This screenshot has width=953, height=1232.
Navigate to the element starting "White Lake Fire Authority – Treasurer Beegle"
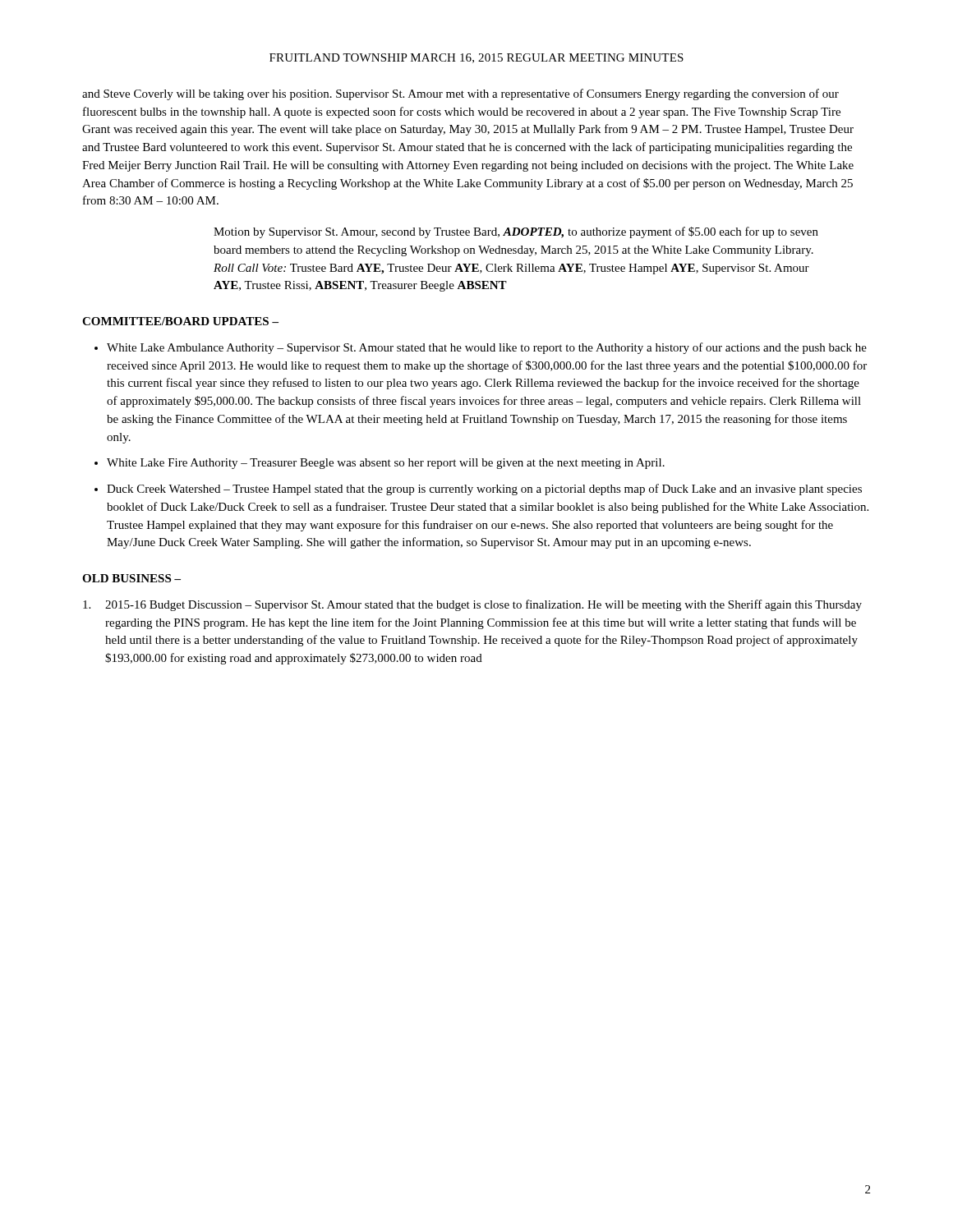pos(386,463)
